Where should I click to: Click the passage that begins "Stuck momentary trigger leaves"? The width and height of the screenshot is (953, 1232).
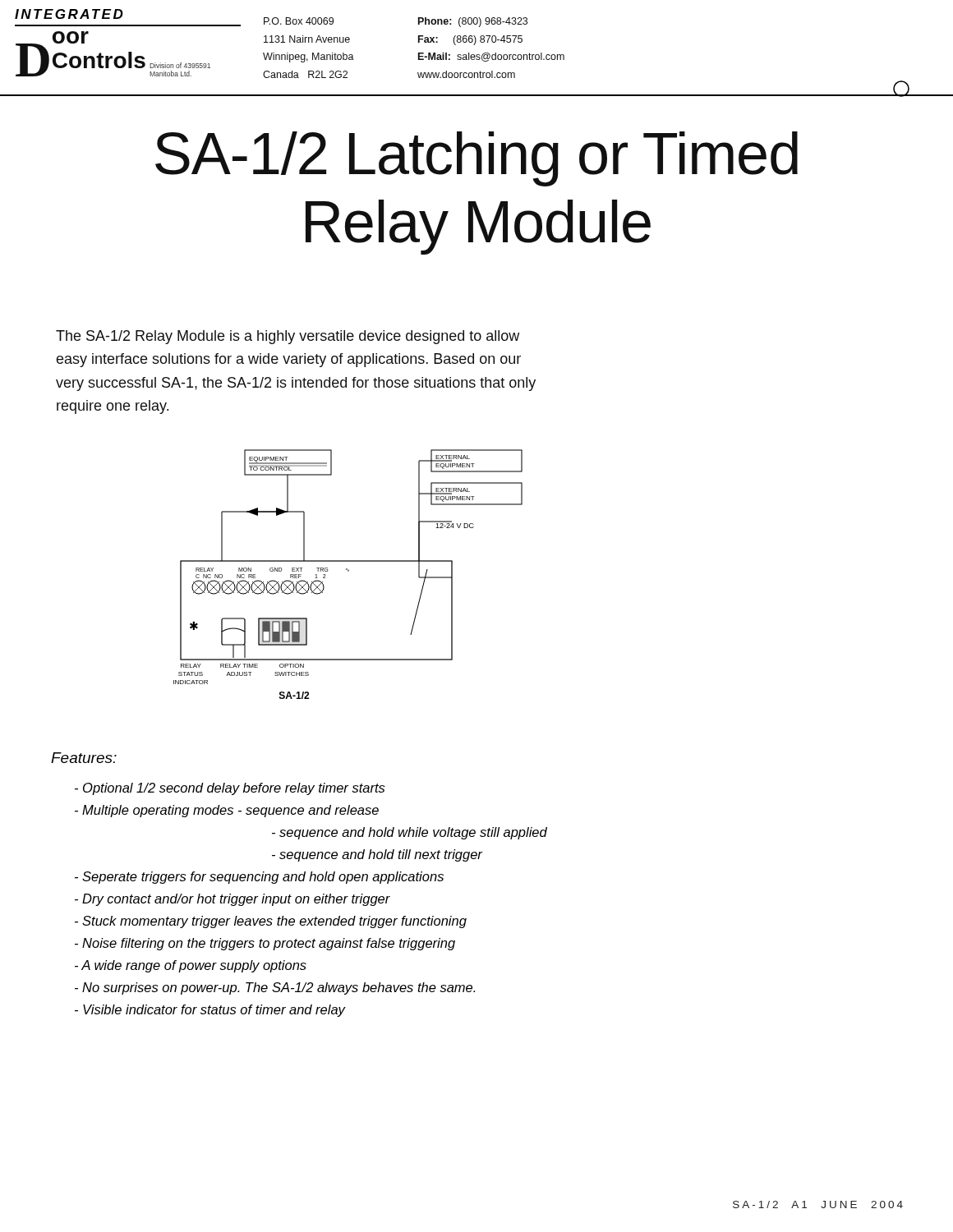pos(270,921)
